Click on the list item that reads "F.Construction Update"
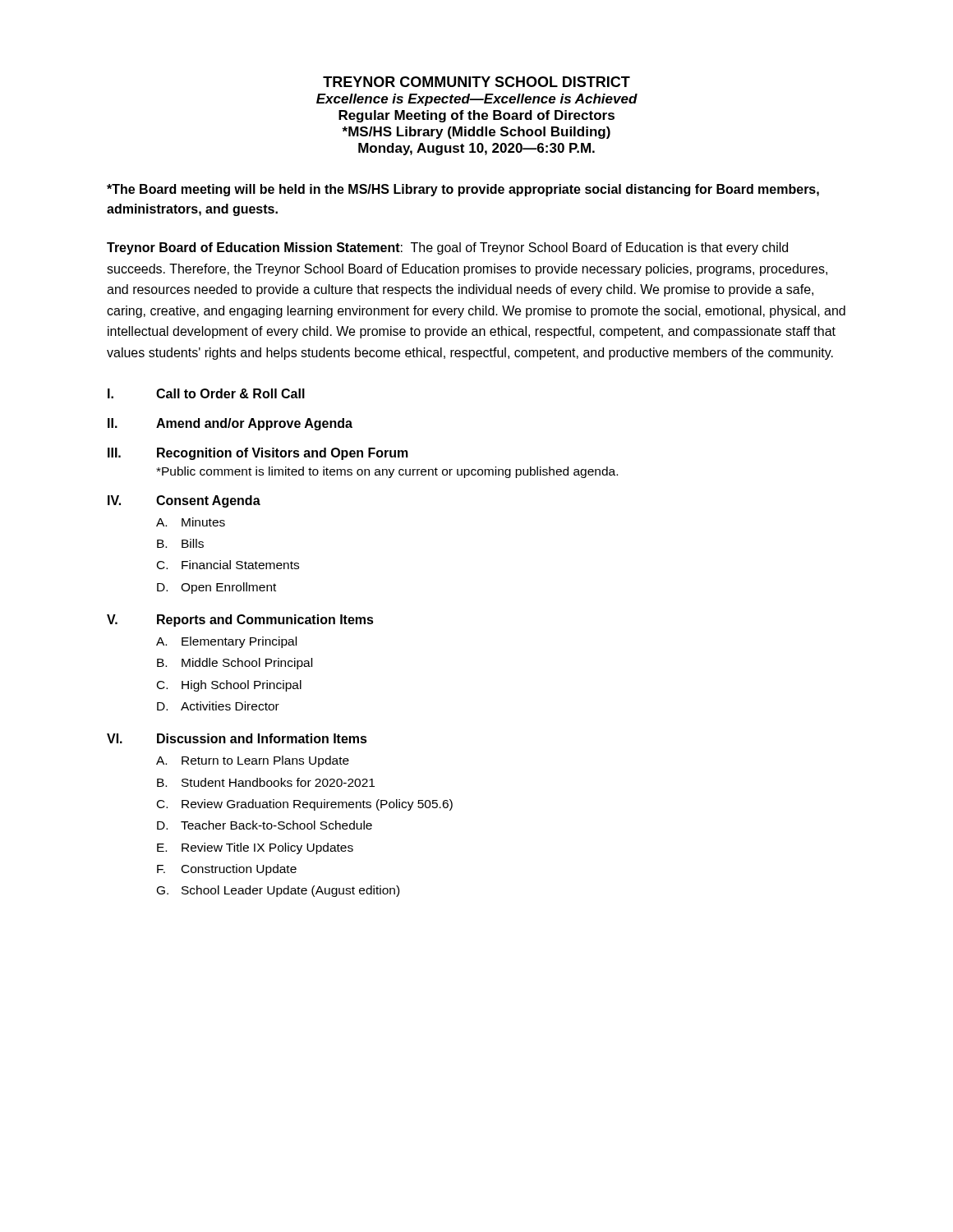 (226, 869)
